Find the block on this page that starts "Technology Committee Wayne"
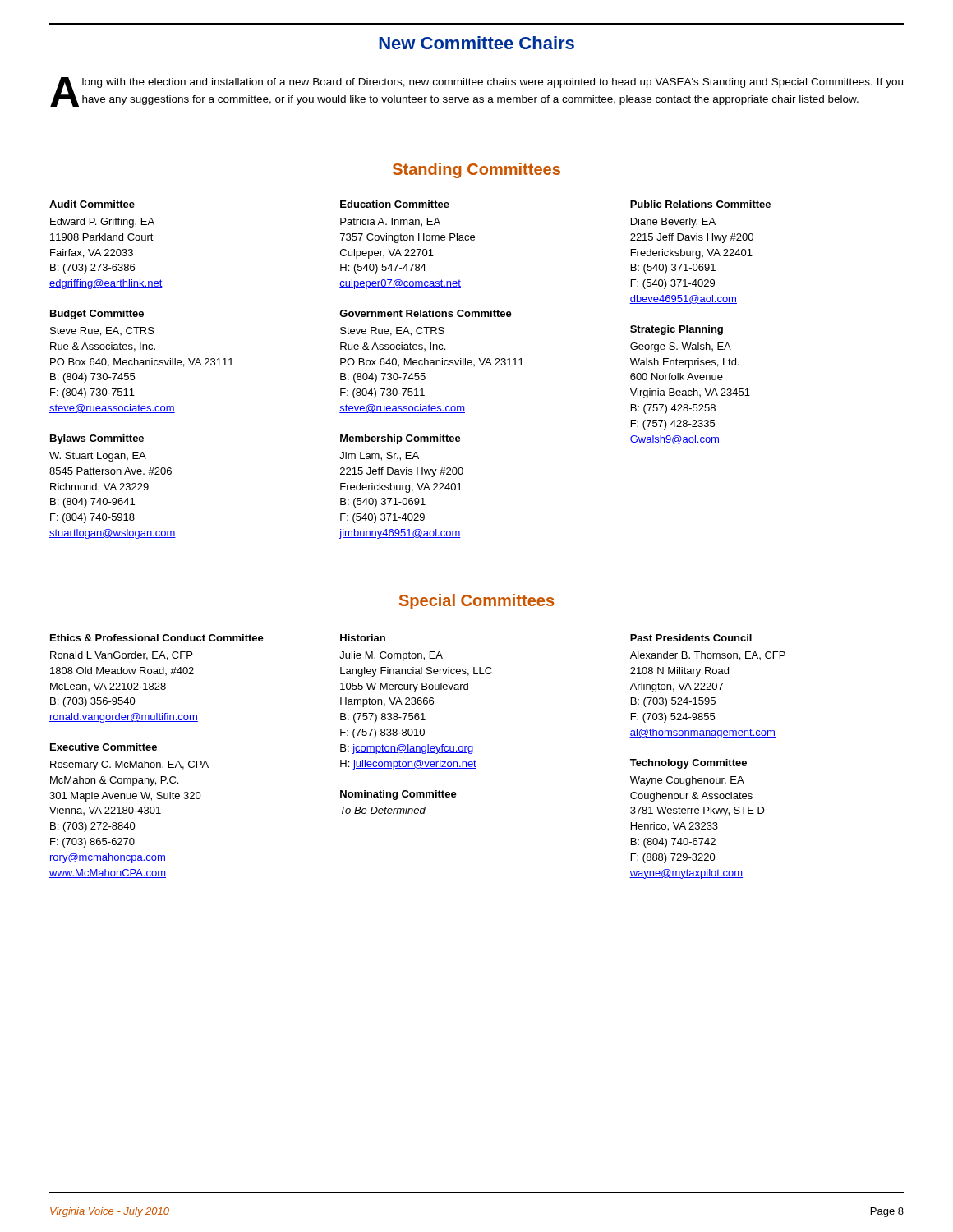Viewport: 953px width, 1232px height. point(767,817)
